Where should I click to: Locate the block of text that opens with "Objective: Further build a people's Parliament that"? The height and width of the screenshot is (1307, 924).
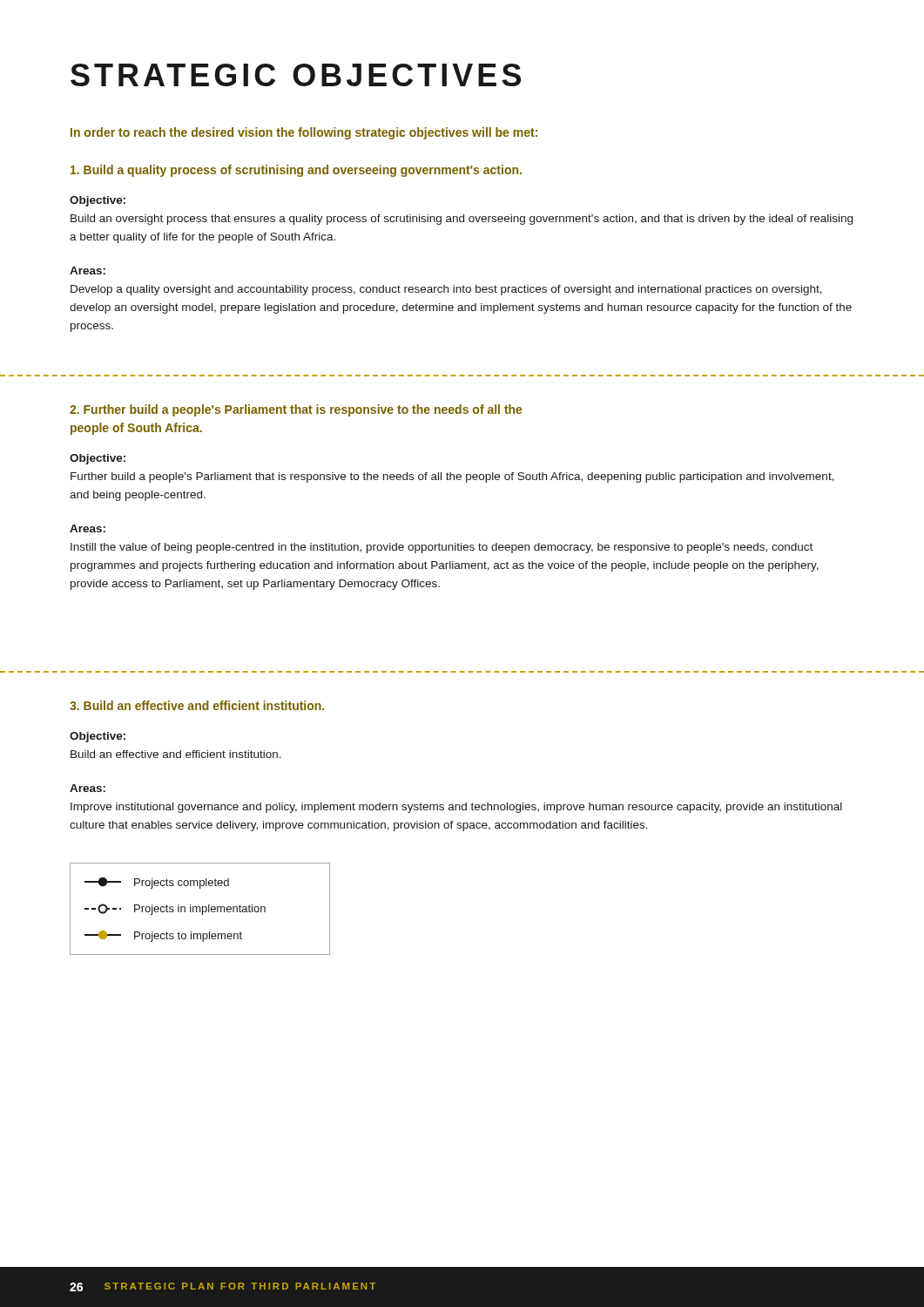452,476
